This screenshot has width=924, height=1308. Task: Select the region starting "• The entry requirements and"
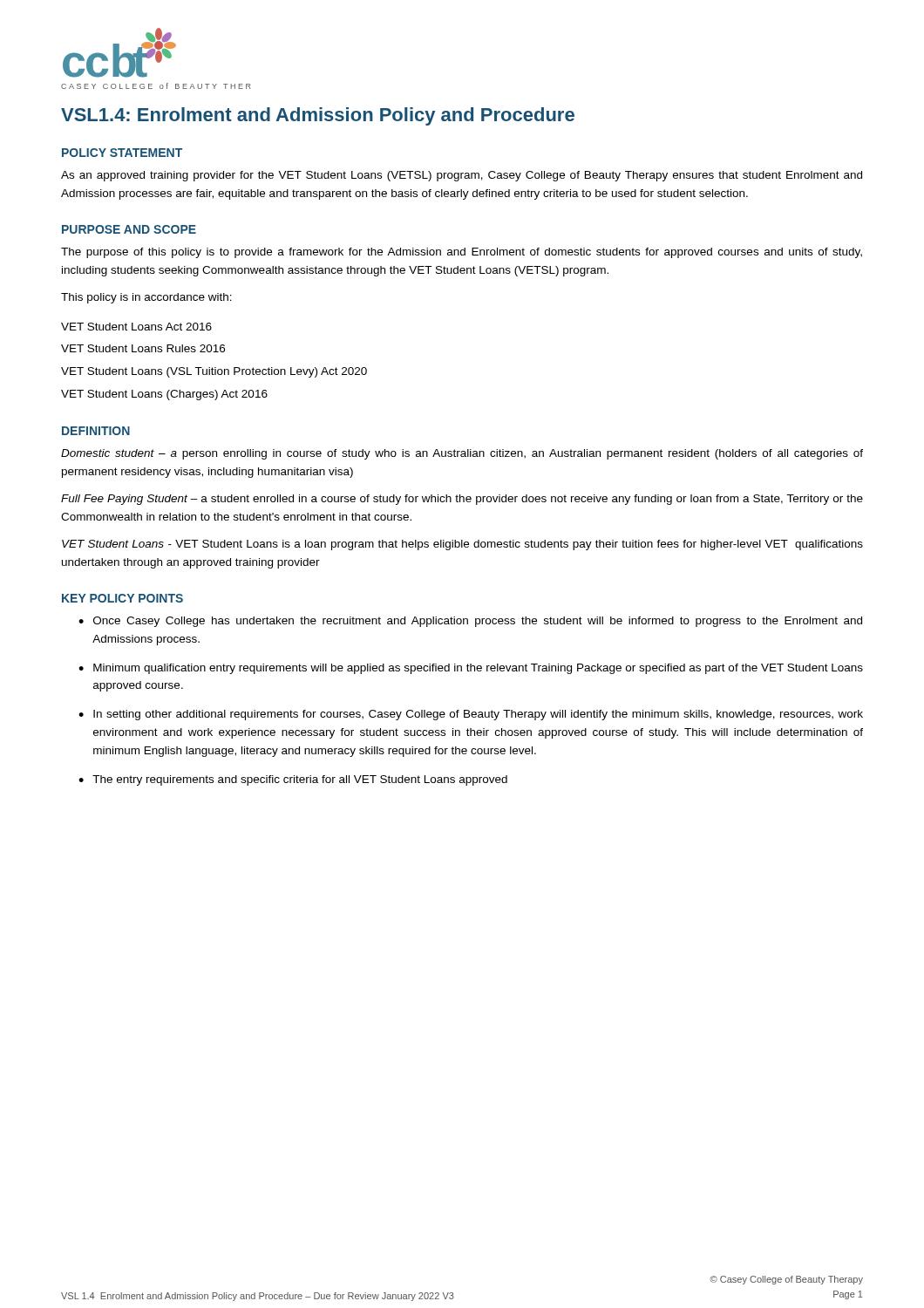point(471,781)
